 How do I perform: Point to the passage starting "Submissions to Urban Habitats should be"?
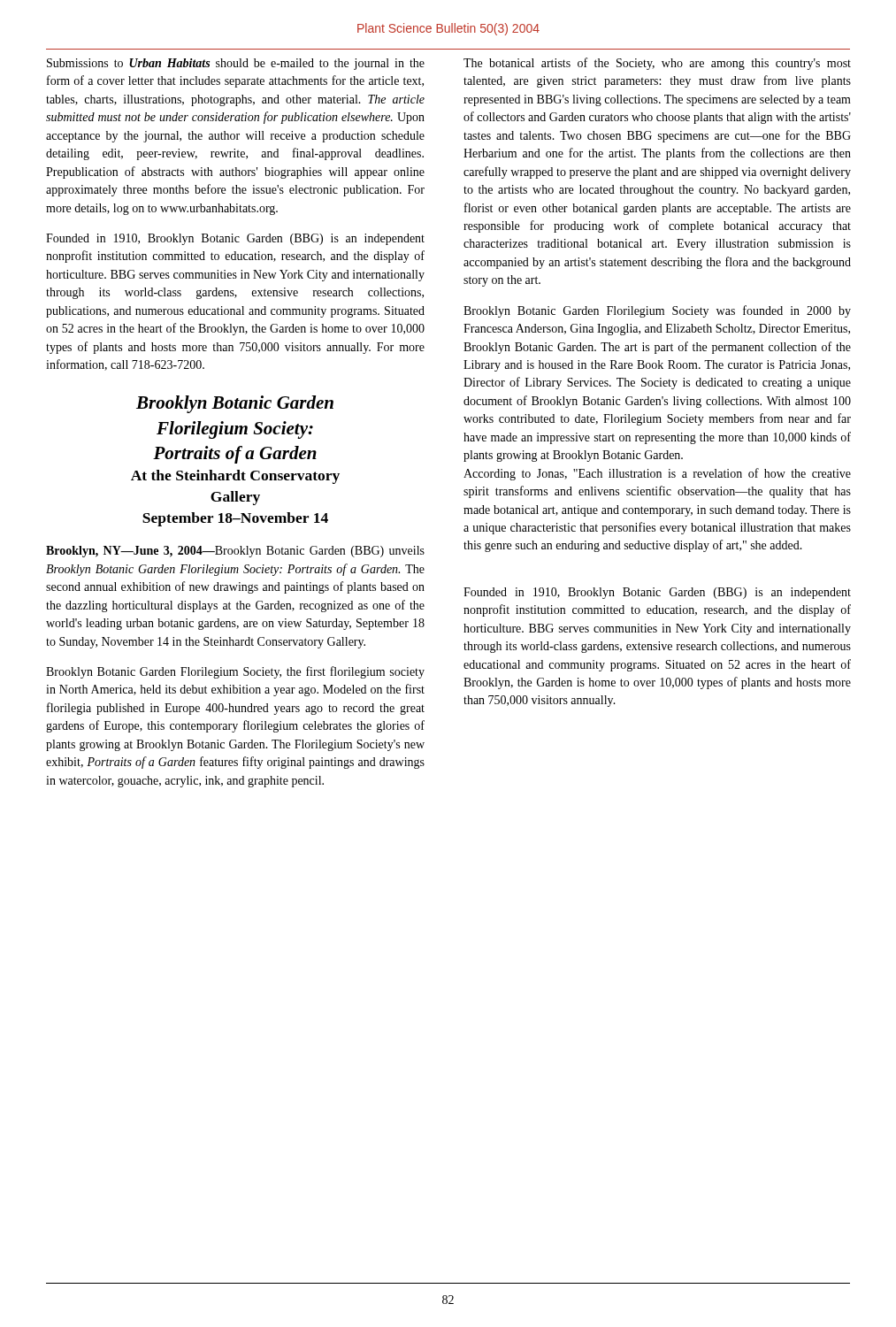pos(235,136)
